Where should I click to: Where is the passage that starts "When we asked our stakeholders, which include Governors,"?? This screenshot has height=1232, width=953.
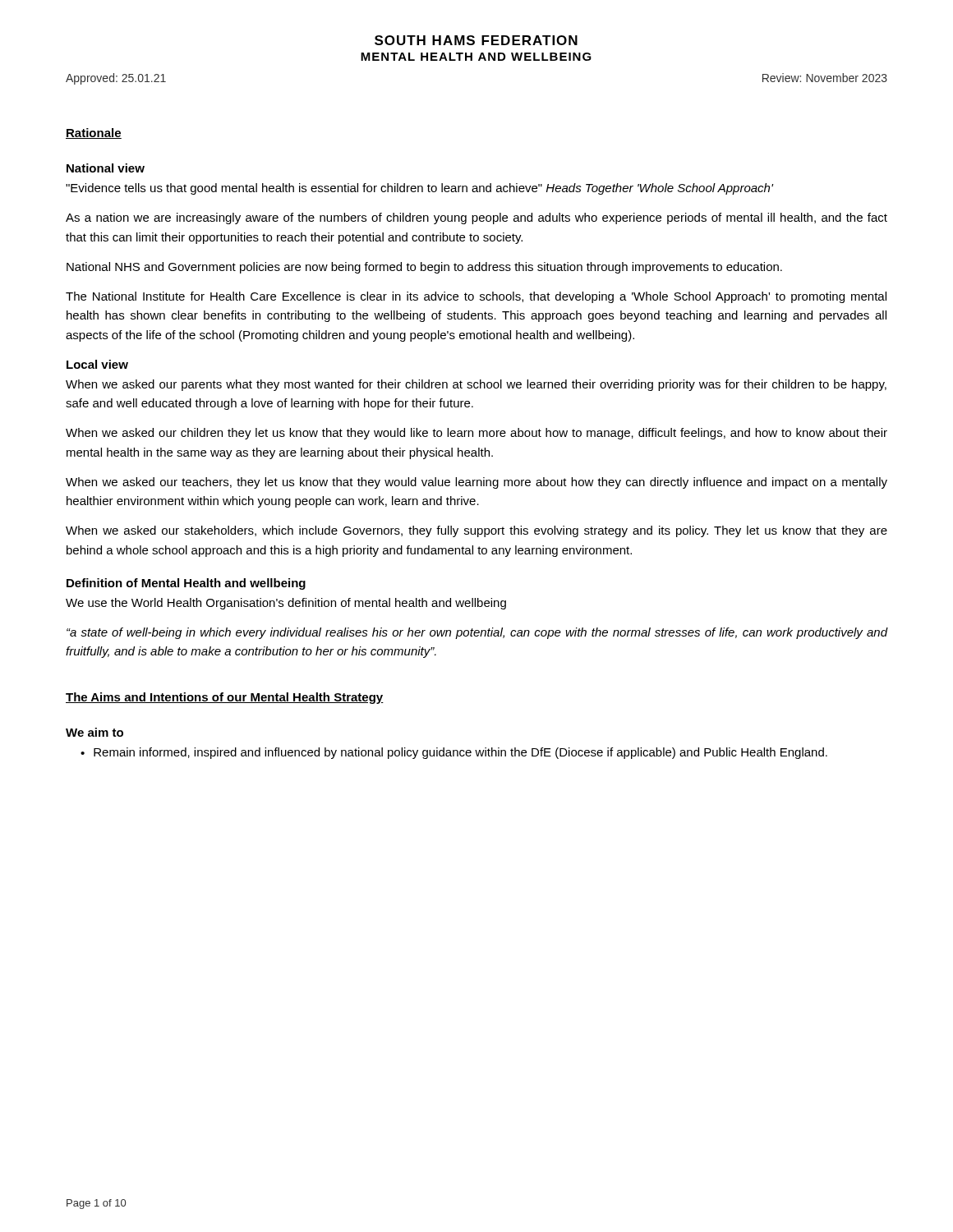click(476, 540)
